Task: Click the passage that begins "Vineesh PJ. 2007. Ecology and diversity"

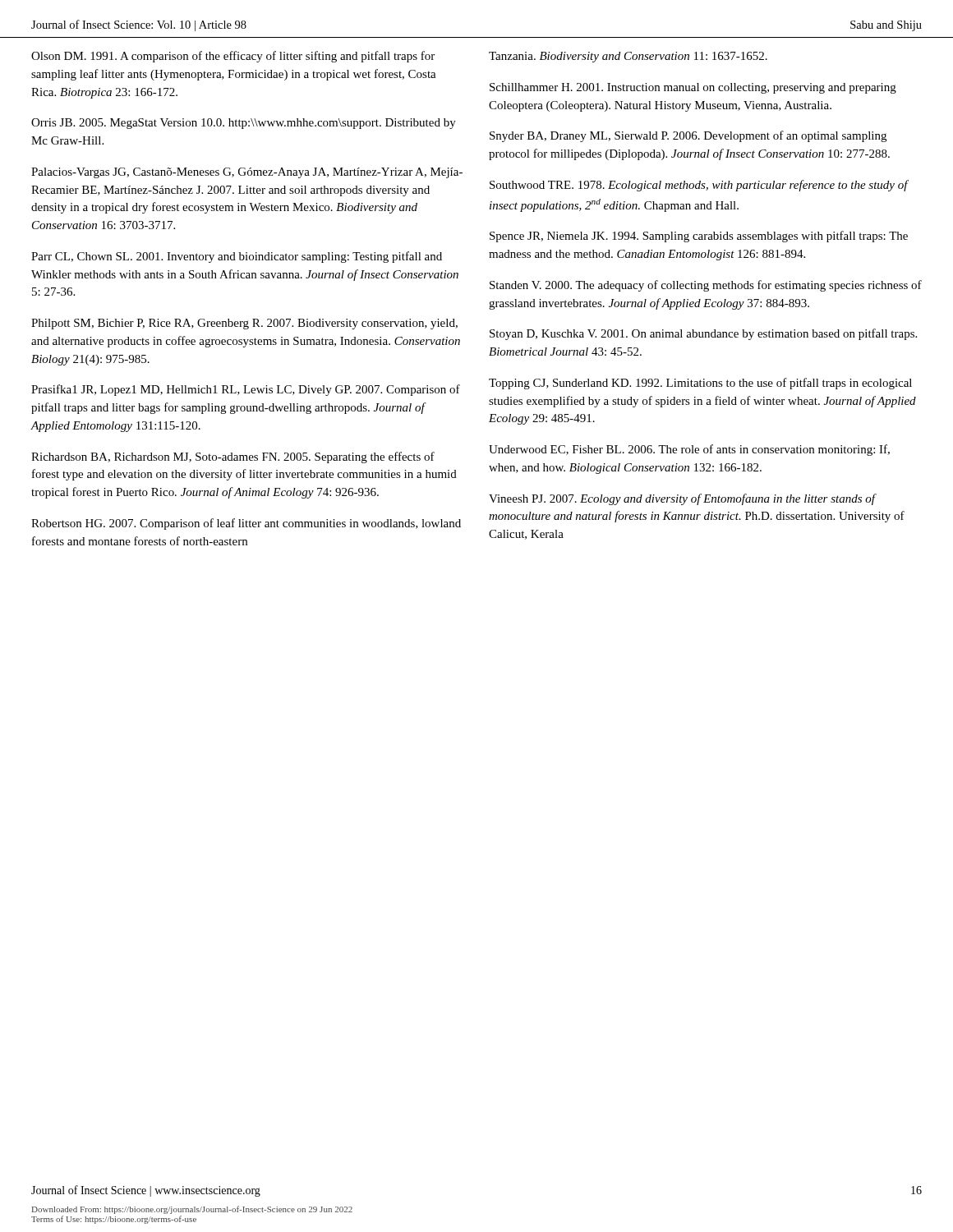Action: (x=697, y=516)
